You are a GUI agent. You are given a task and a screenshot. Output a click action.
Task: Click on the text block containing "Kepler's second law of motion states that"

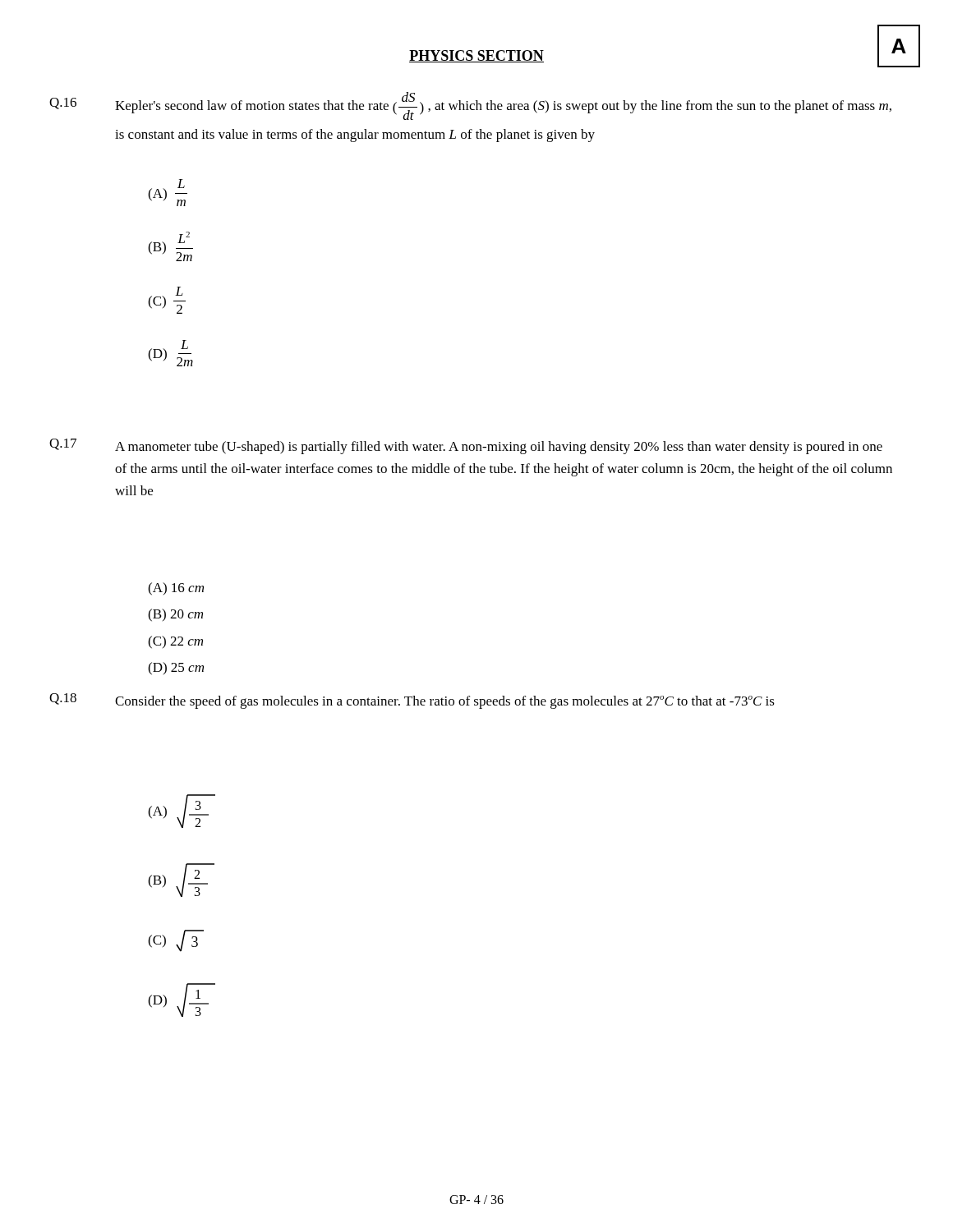[x=504, y=116]
